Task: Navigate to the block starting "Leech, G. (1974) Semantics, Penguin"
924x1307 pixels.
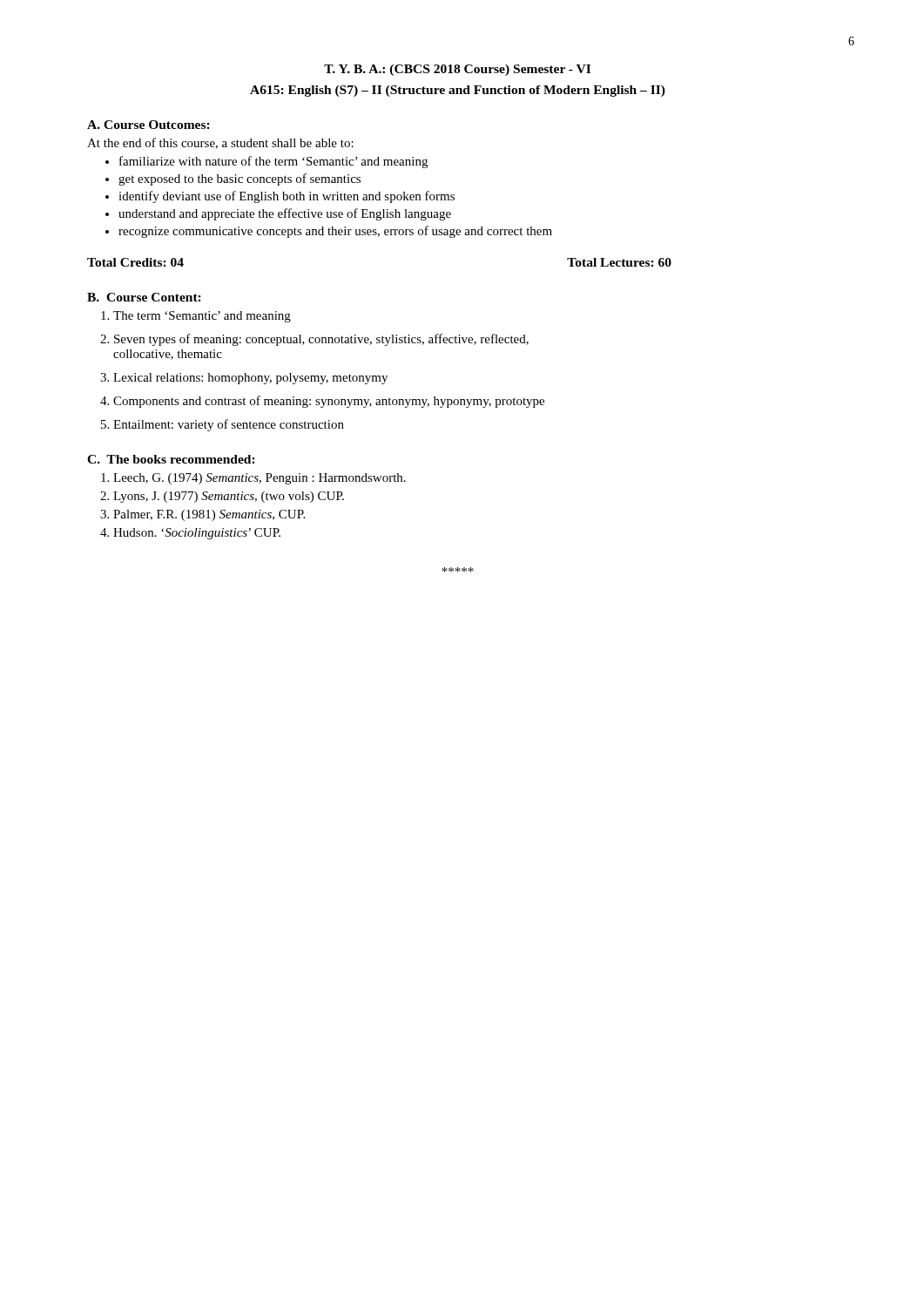Action: [x=260, y=478]
